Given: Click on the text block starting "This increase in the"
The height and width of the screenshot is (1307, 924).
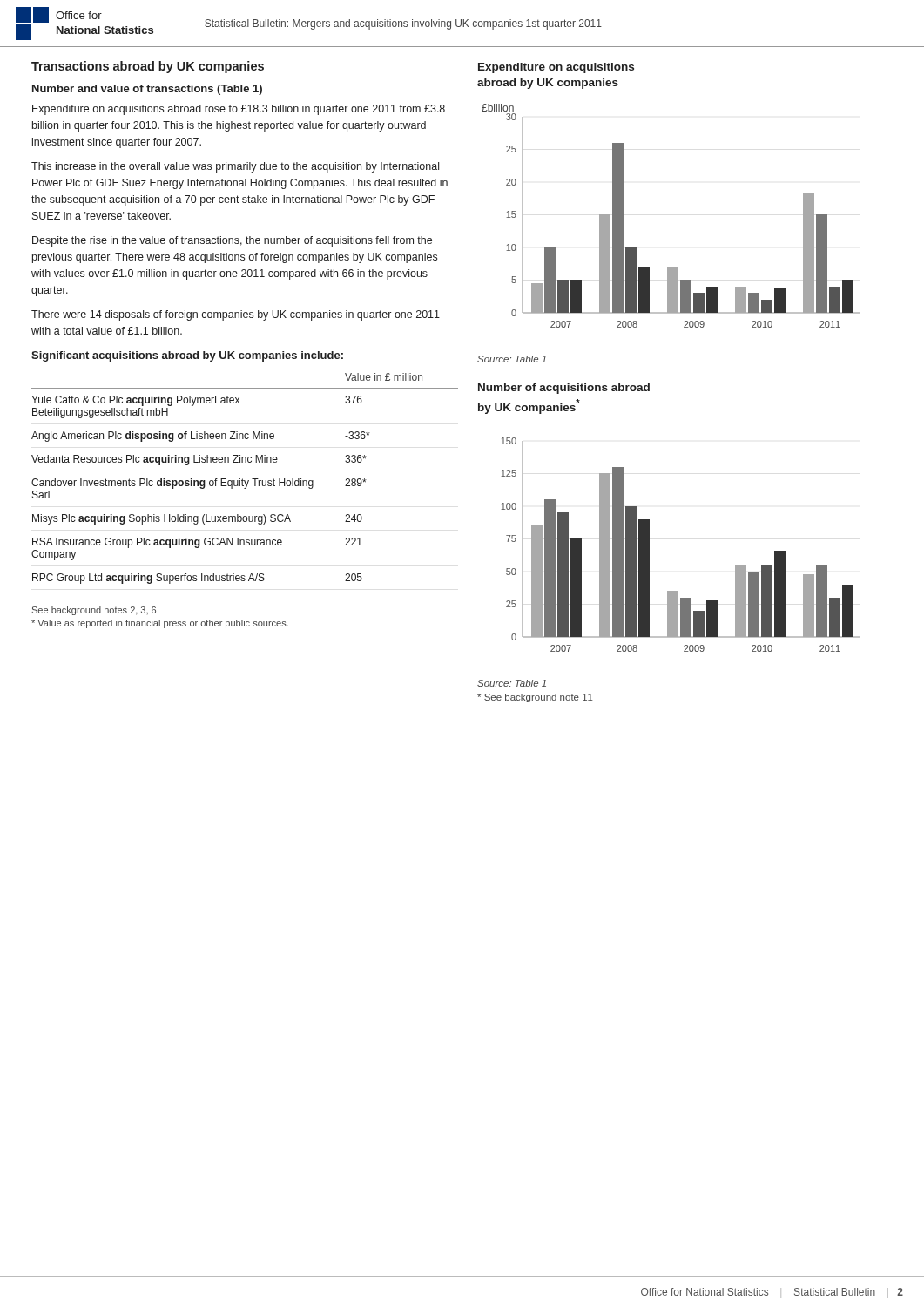Looking at the screenshot, I should pos(240,191).
